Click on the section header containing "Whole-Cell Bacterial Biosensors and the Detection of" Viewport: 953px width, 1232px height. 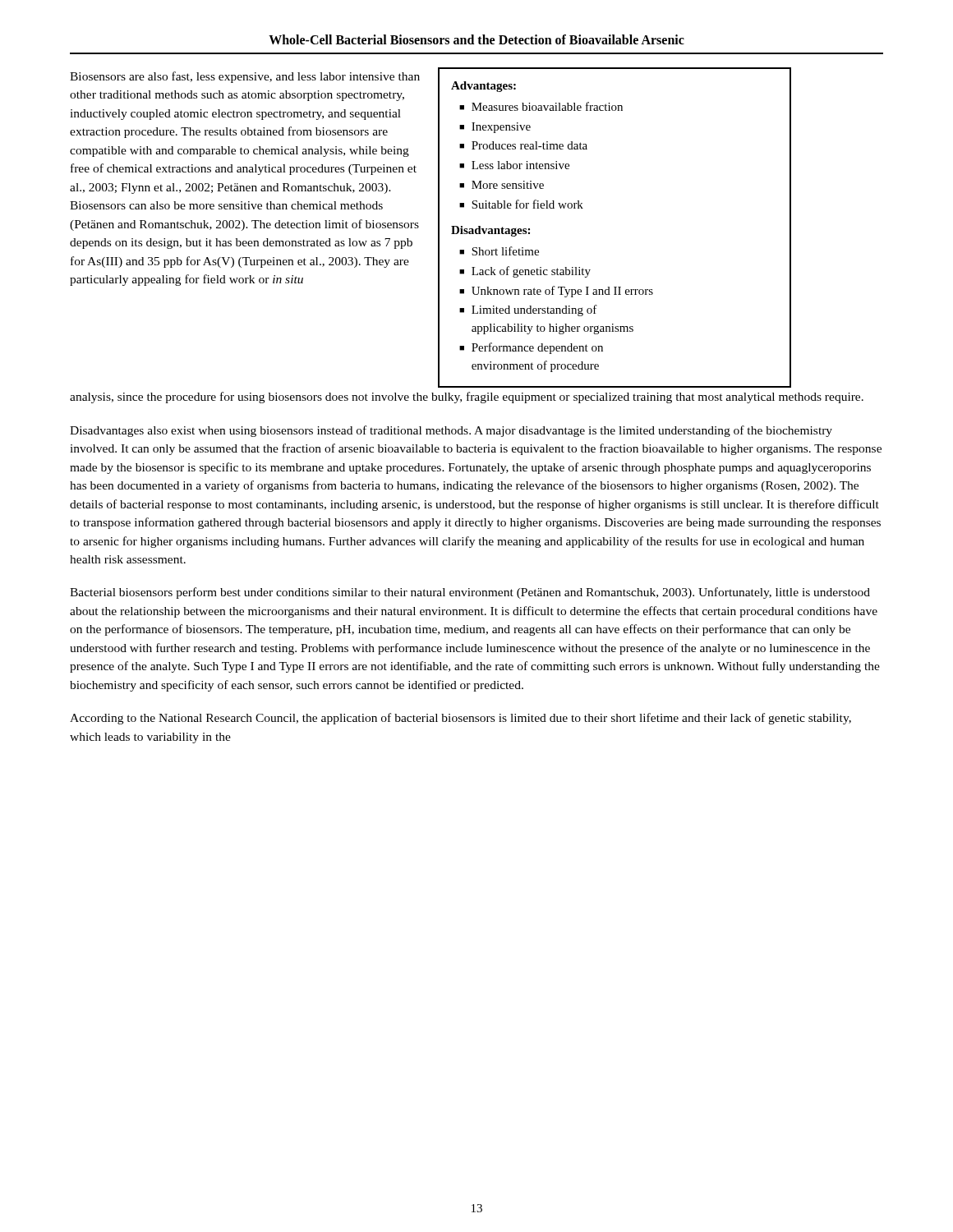coord(476,40)
